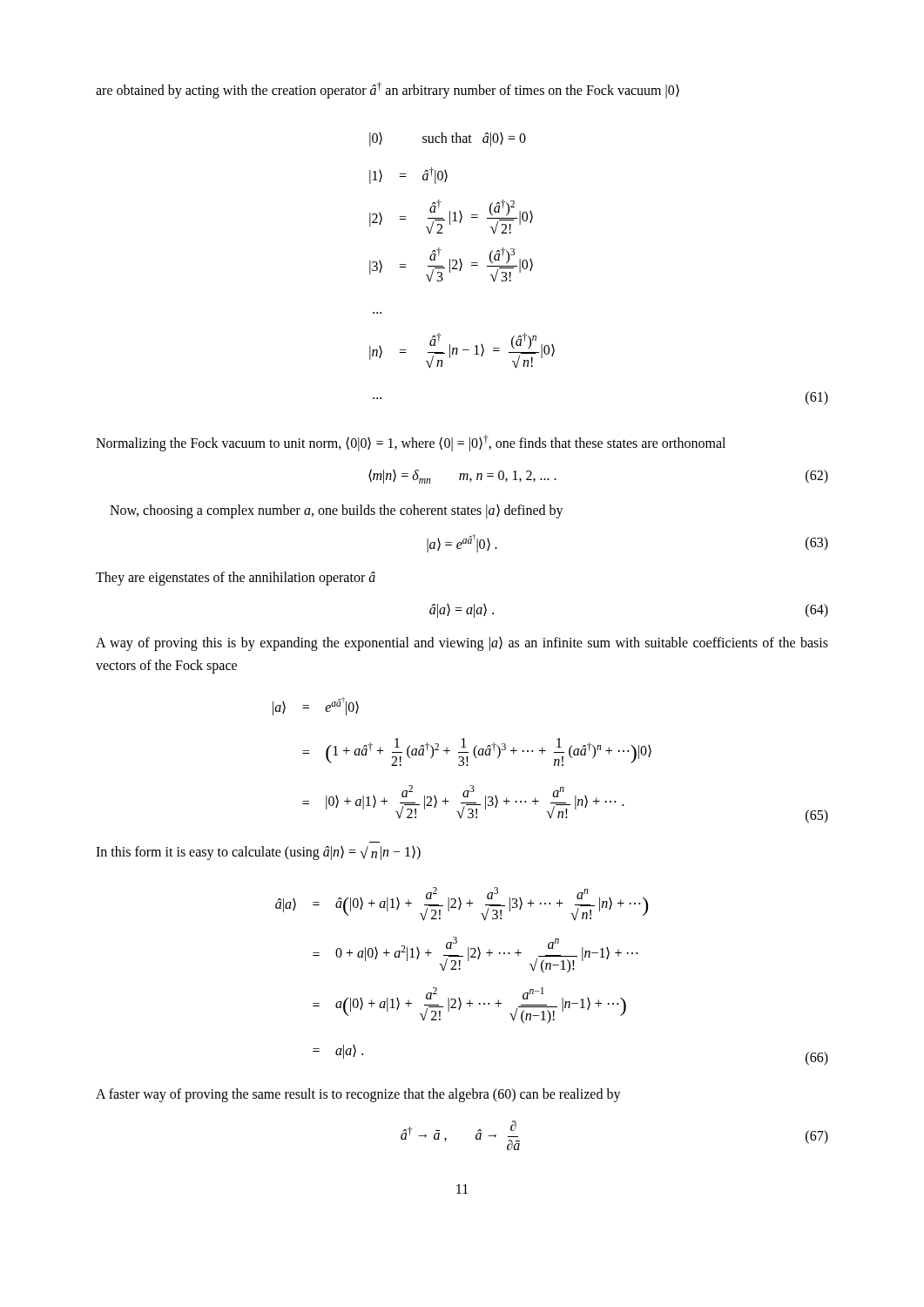Viewport: 924px width, 1307px height.
Task: Select the text block that reads "They are eigenstates"
Action: pos(236,578)
